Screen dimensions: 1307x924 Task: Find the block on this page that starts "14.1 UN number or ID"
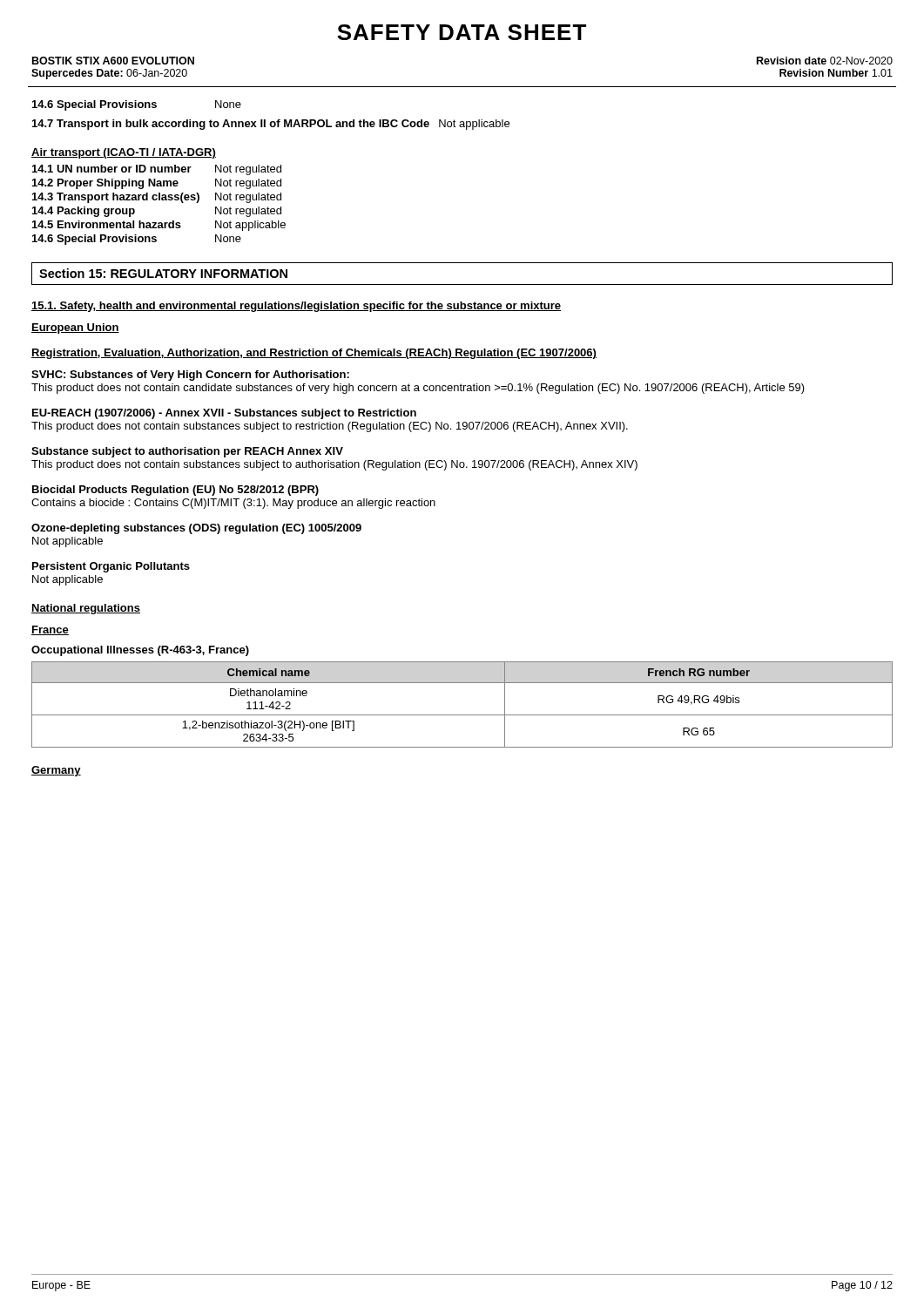[157, 169]
